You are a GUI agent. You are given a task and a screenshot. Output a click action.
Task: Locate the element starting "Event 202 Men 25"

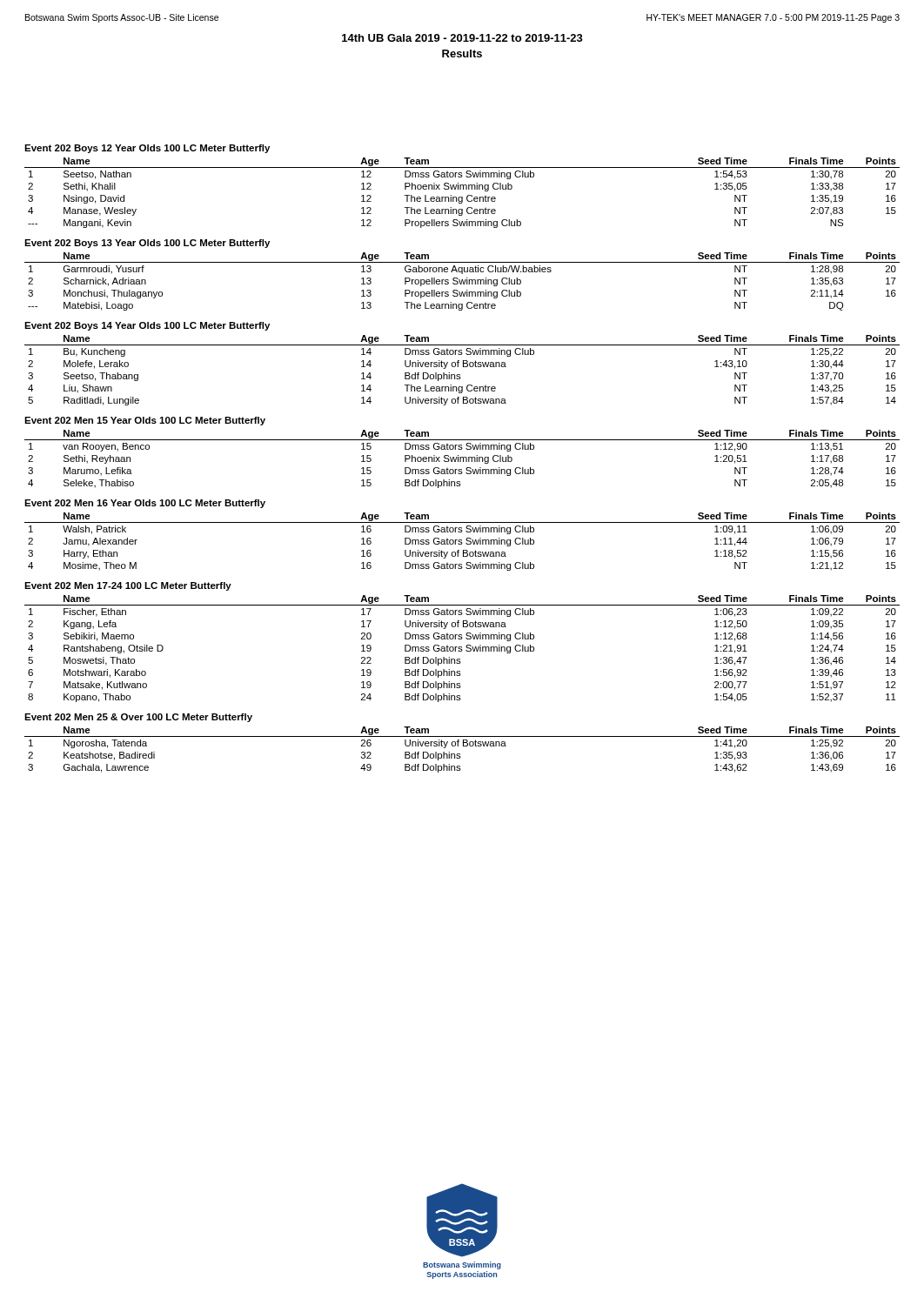point(138,717)
